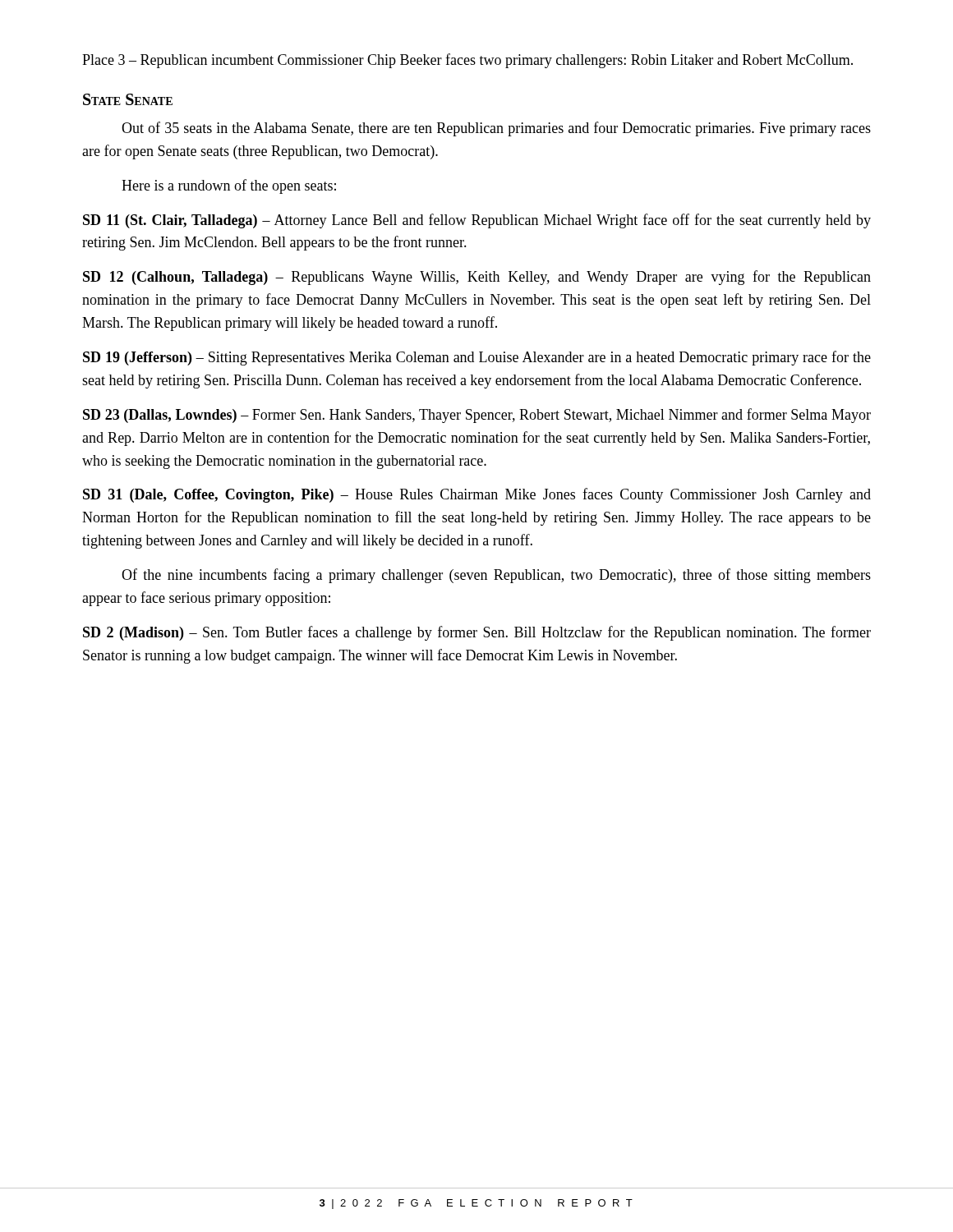
Task: Click on the region starting "SD 19 (Jefferson) – Sitting Representatives"
Action: (x=476, y=369)
